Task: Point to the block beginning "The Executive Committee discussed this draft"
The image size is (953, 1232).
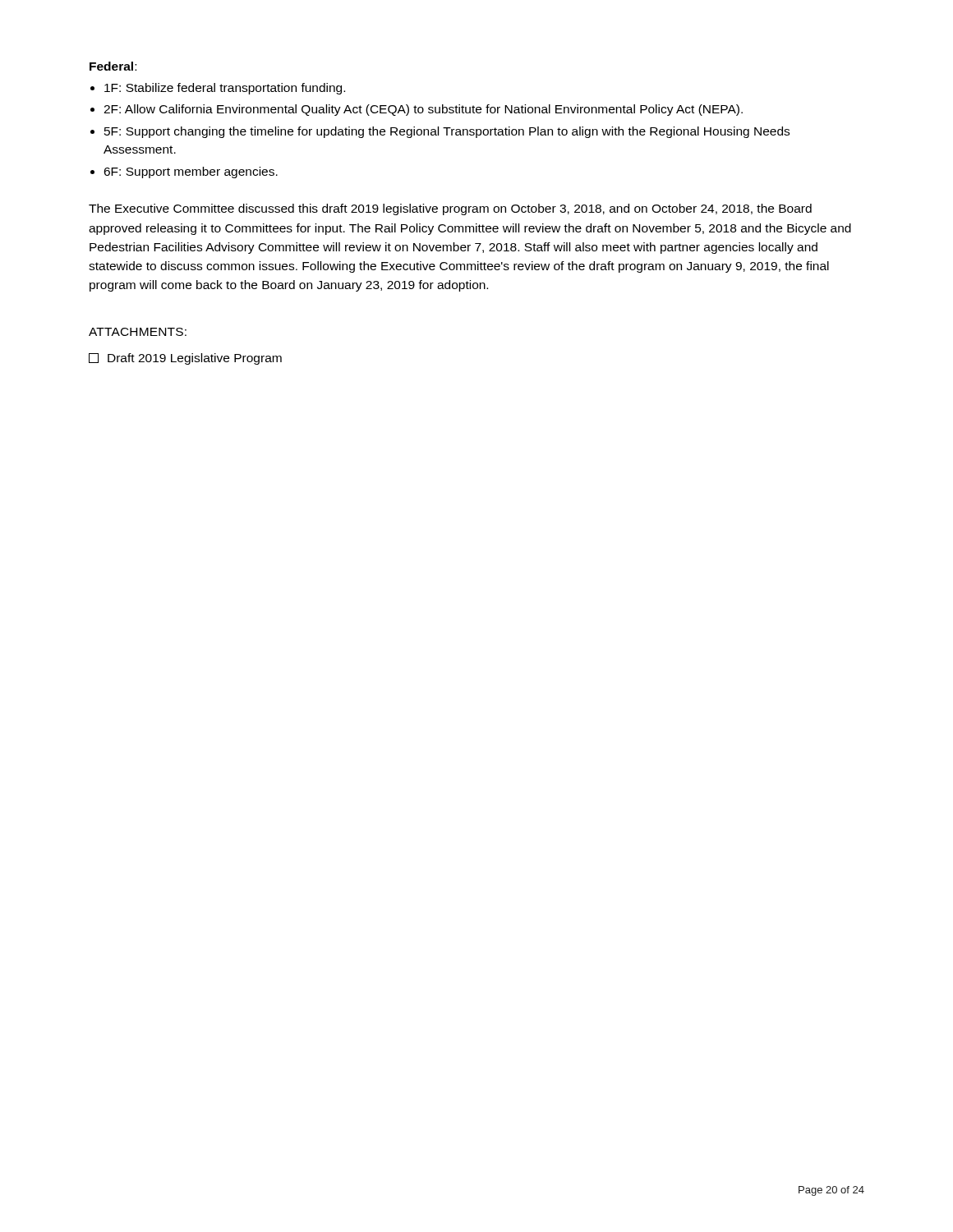Action: (470, 247)
